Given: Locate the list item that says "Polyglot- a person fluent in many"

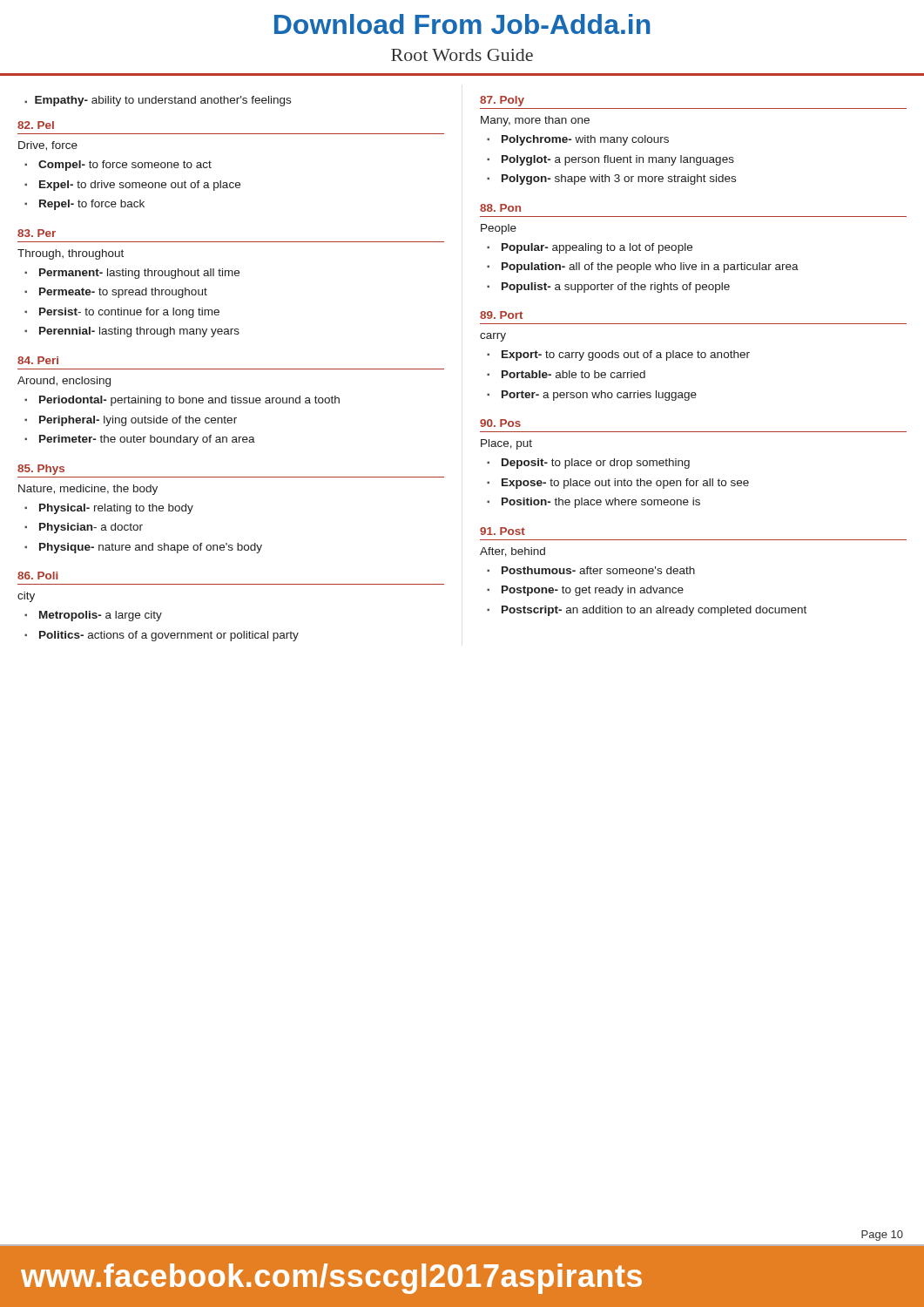Looking at the screenshot, I should tap(617, 159).
